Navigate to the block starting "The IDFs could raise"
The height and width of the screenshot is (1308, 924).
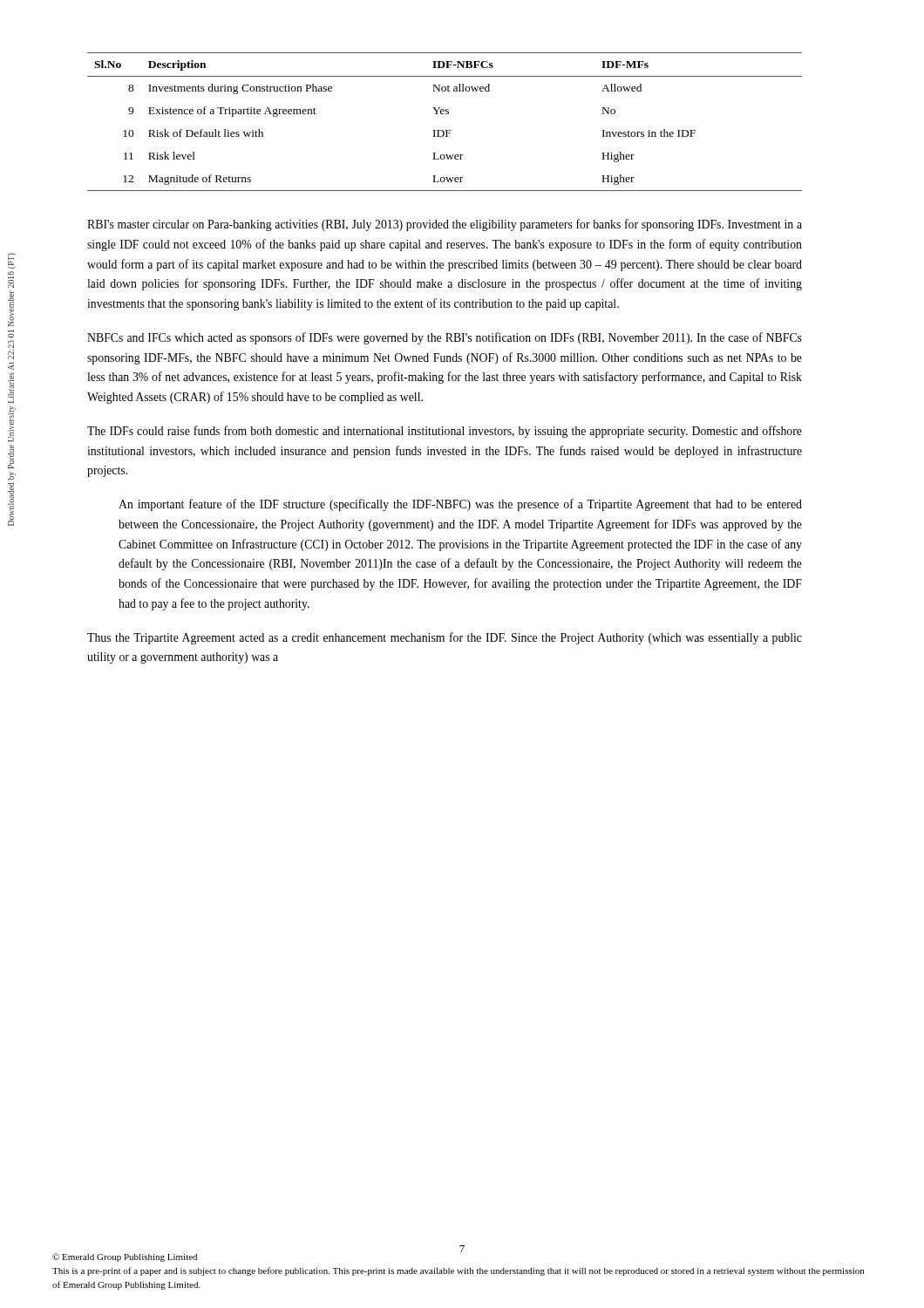445,451
